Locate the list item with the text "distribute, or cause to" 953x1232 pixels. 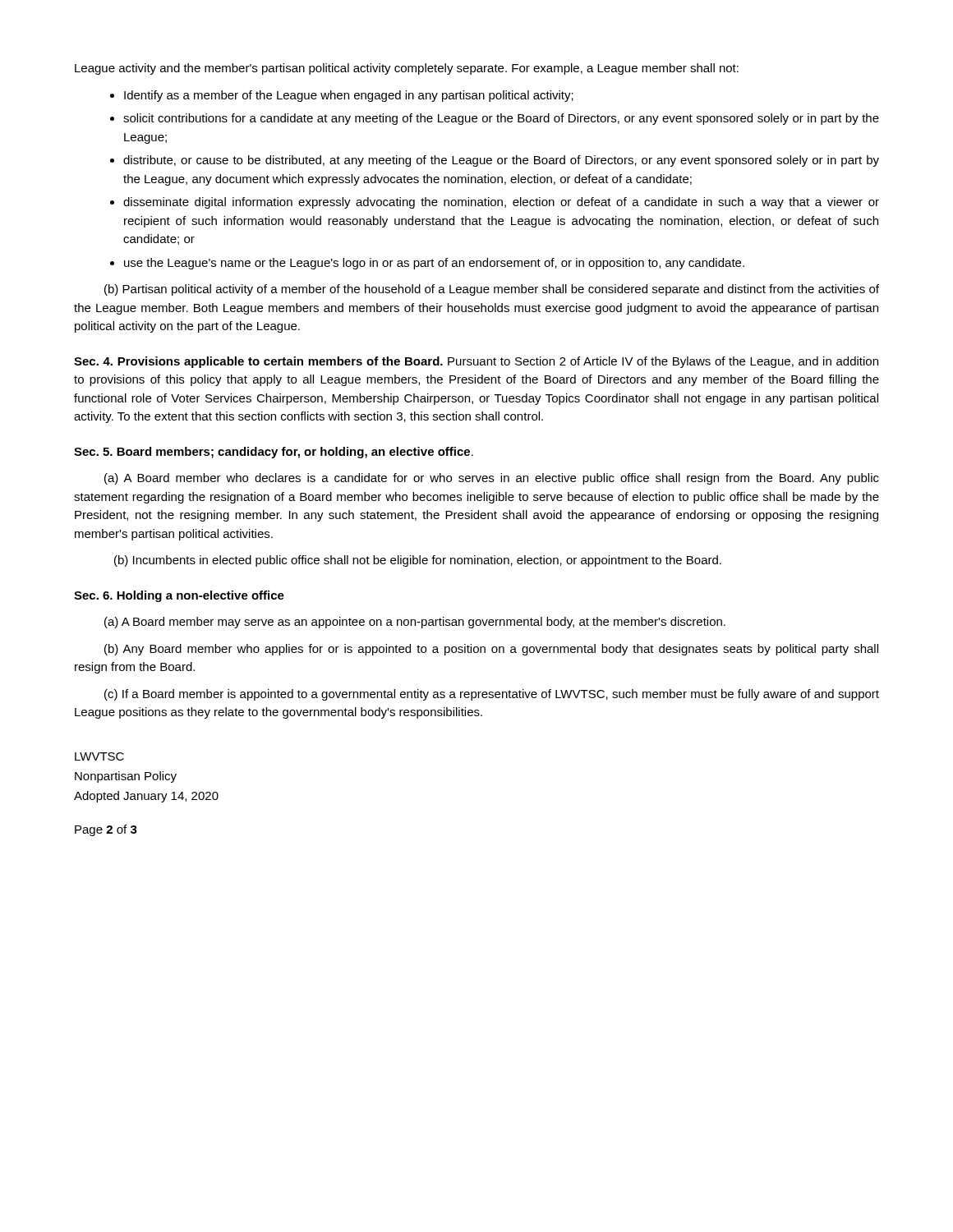pyautogui.click(x=501, y=169)
